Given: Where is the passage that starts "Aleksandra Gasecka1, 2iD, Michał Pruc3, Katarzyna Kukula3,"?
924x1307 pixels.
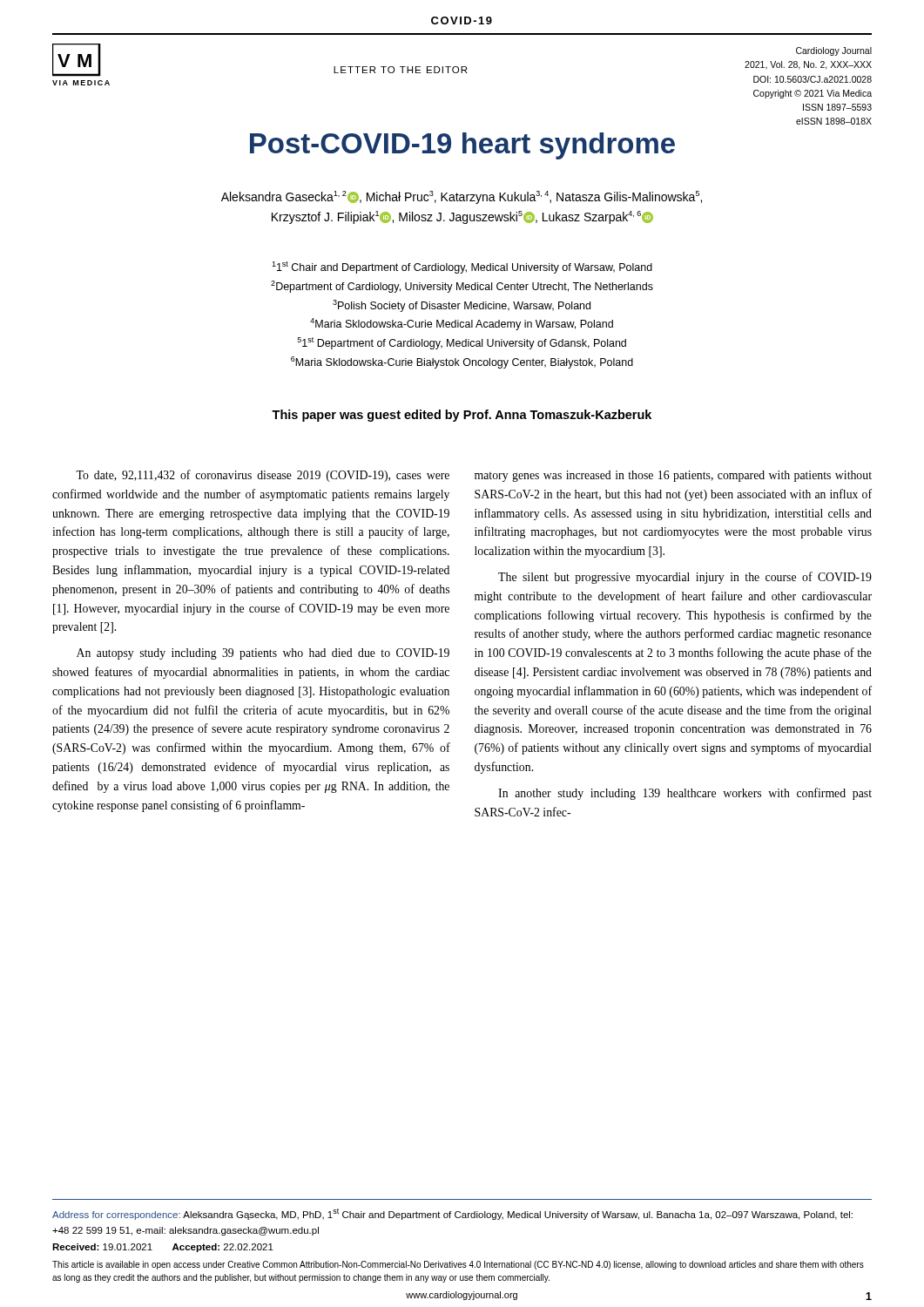Looking at the screenshot, I should 462,207.
